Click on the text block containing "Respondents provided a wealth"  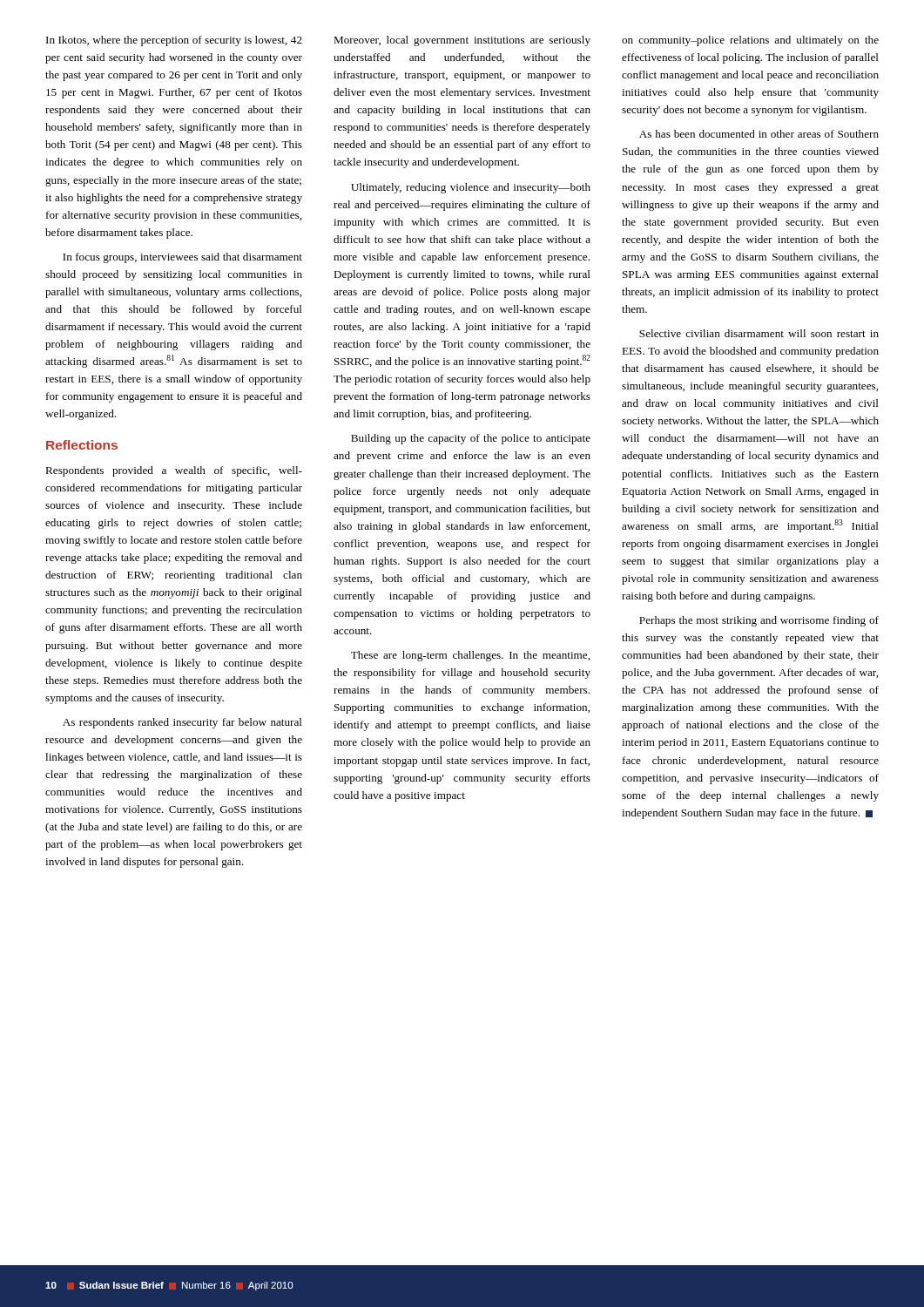pyautogui.click(x=174, y=584)
